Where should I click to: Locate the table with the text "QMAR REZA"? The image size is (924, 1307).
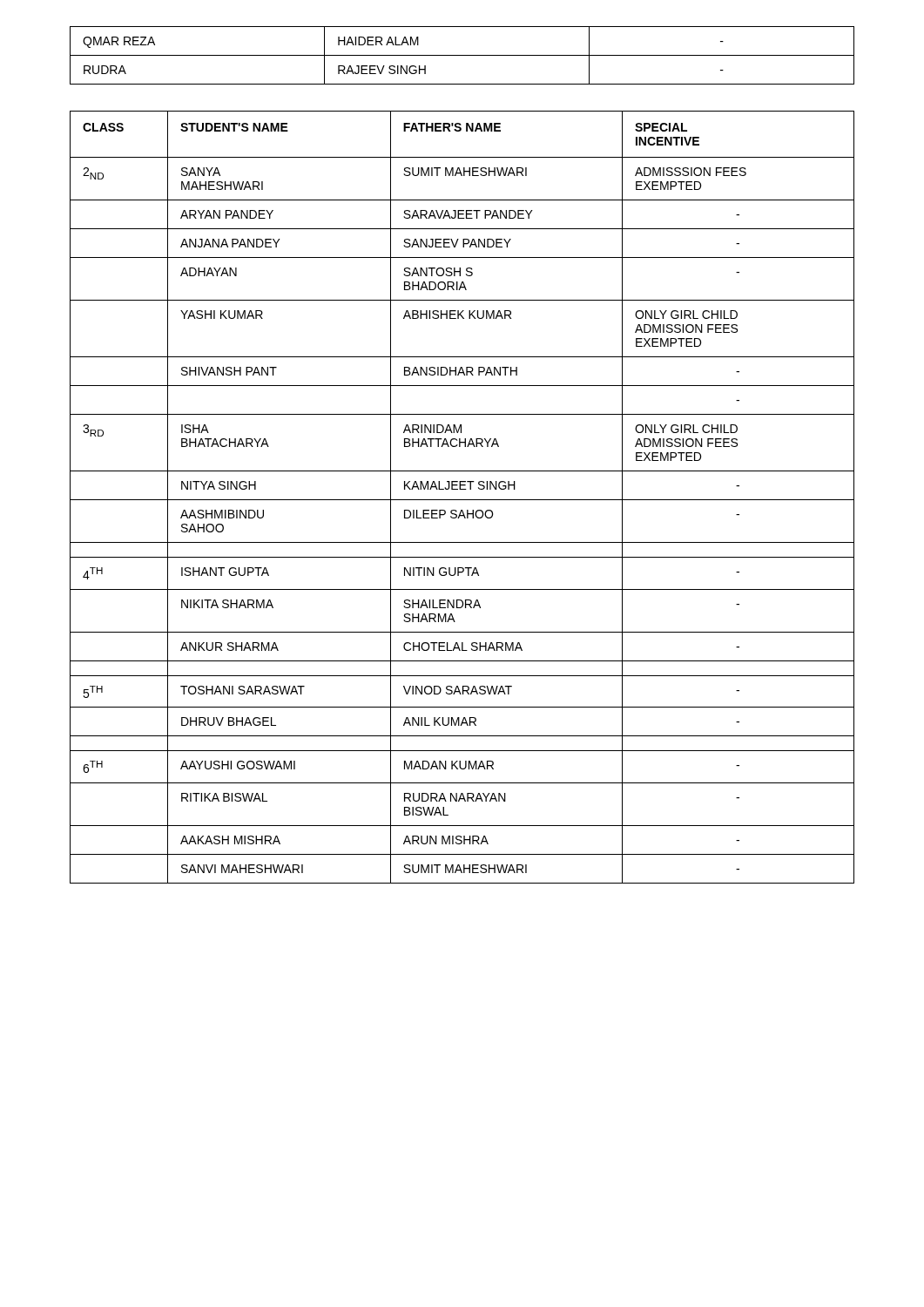point(462,55)
